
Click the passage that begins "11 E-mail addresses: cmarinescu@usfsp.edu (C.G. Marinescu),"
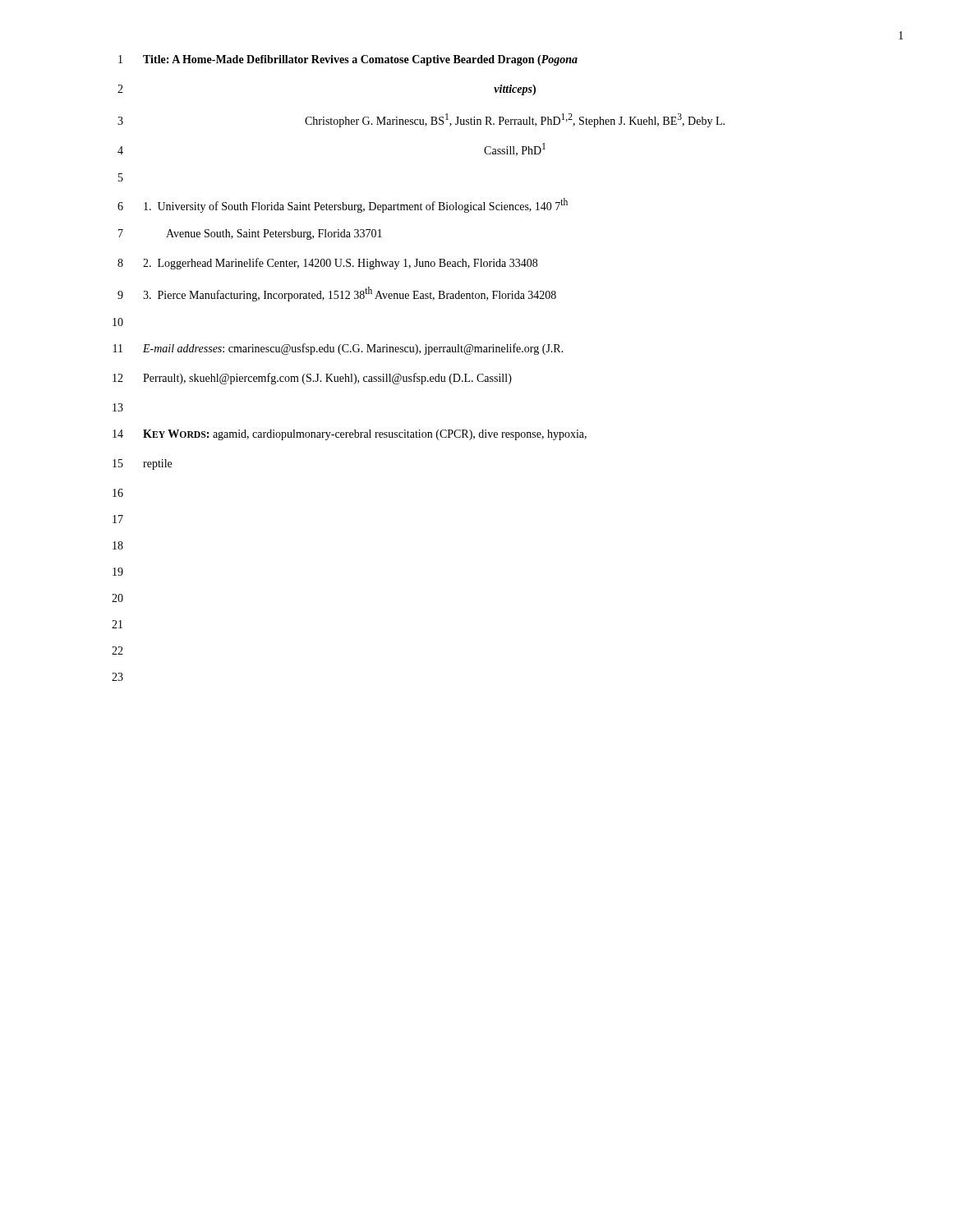pos(489,349)
